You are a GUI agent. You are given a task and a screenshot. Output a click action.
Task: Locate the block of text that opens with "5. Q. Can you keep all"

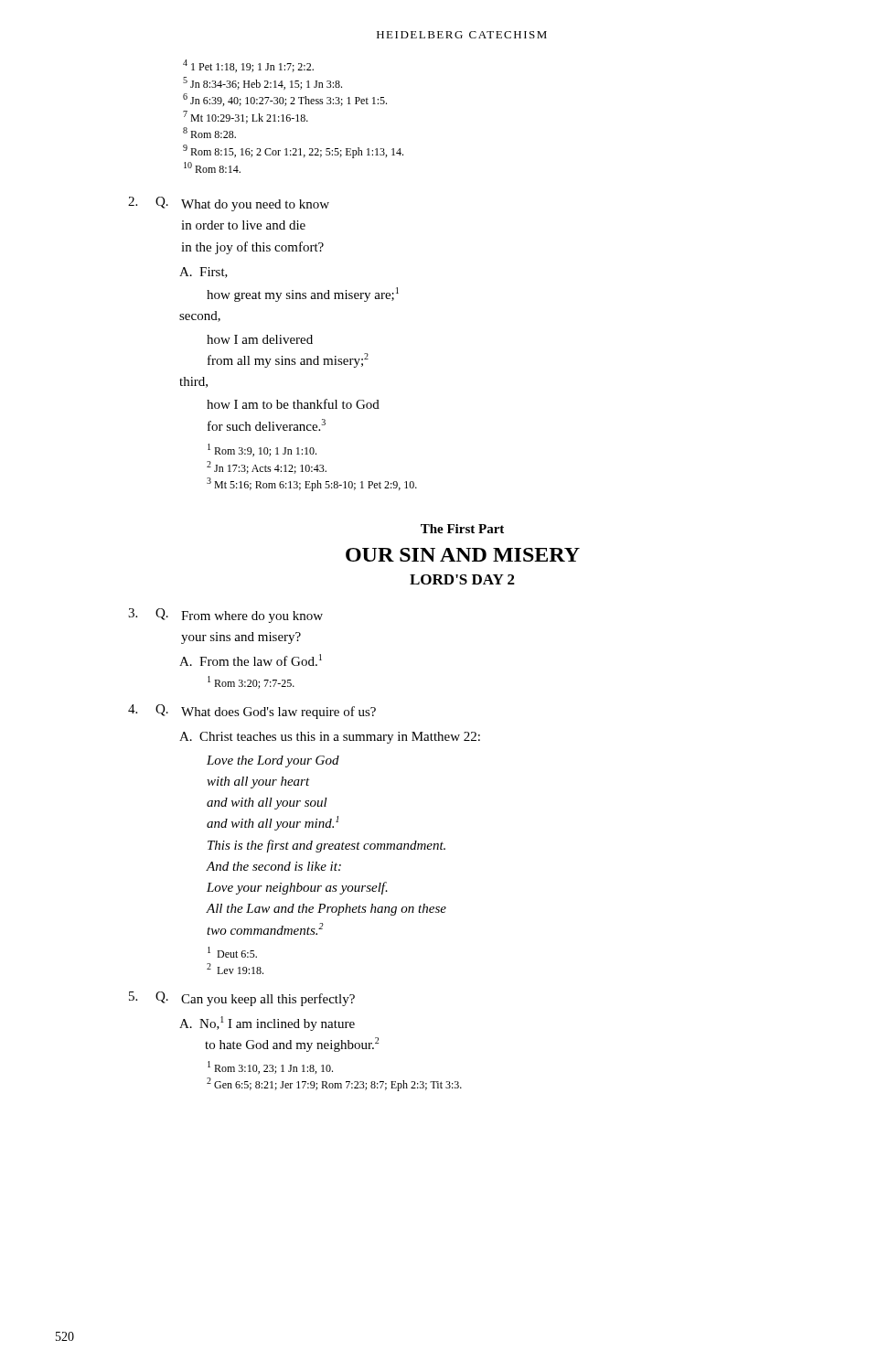pyautogui.click(x=242, y=999)
